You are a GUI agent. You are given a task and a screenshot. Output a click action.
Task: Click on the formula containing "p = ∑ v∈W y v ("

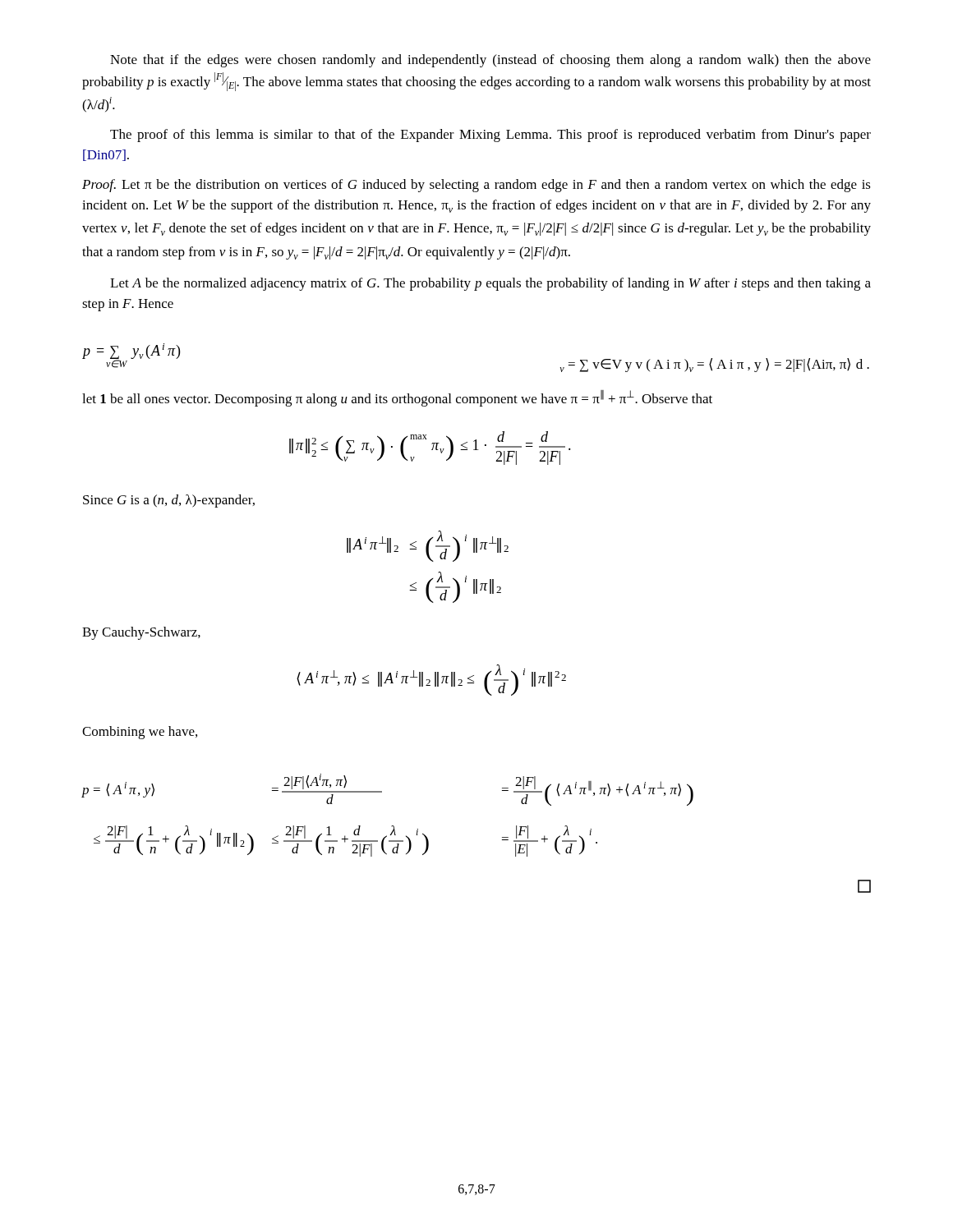tap(116, 358)
